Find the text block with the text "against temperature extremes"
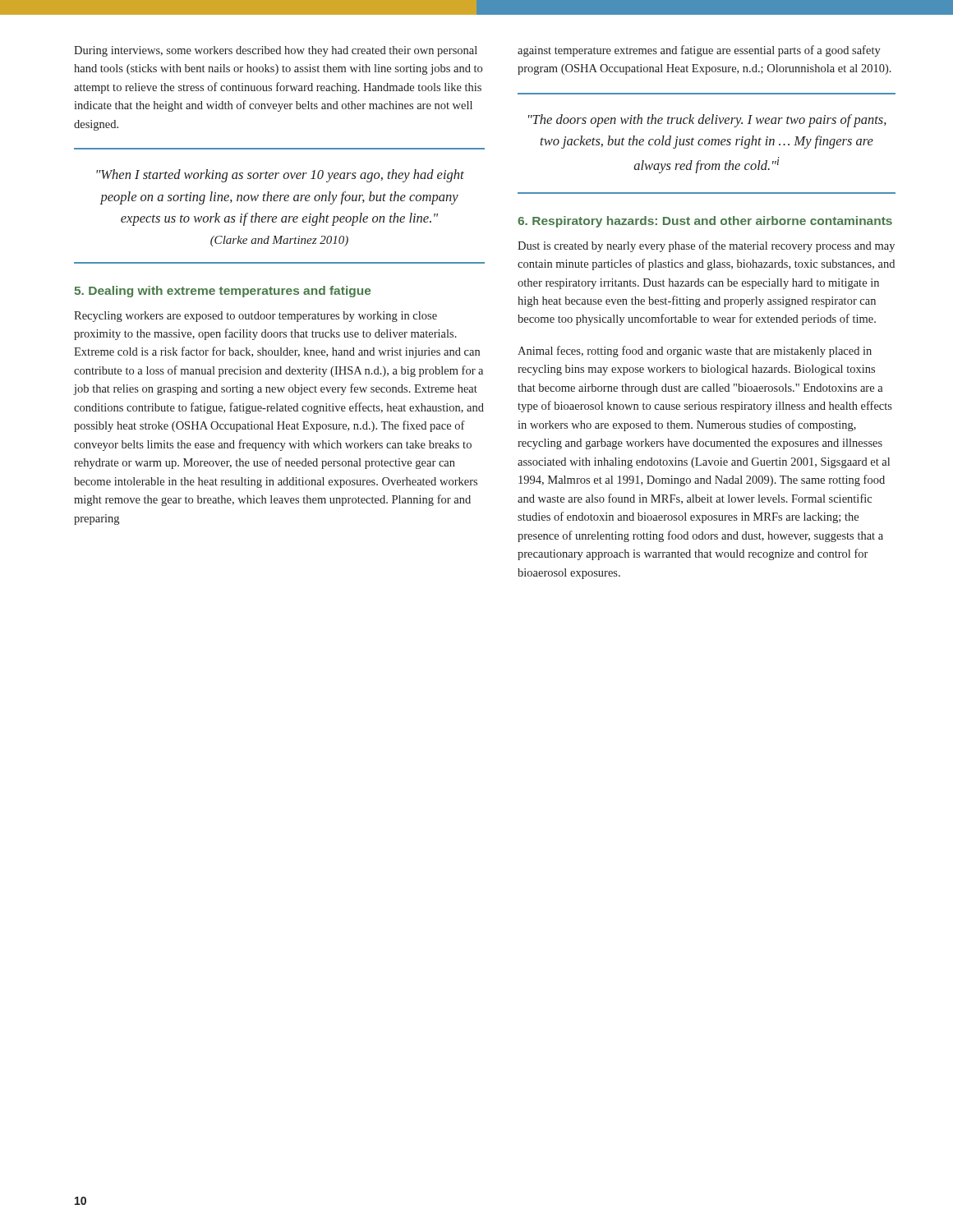The height and width of the screenshot is (1232, 953). pyautogui.click(x=705, y=59)
